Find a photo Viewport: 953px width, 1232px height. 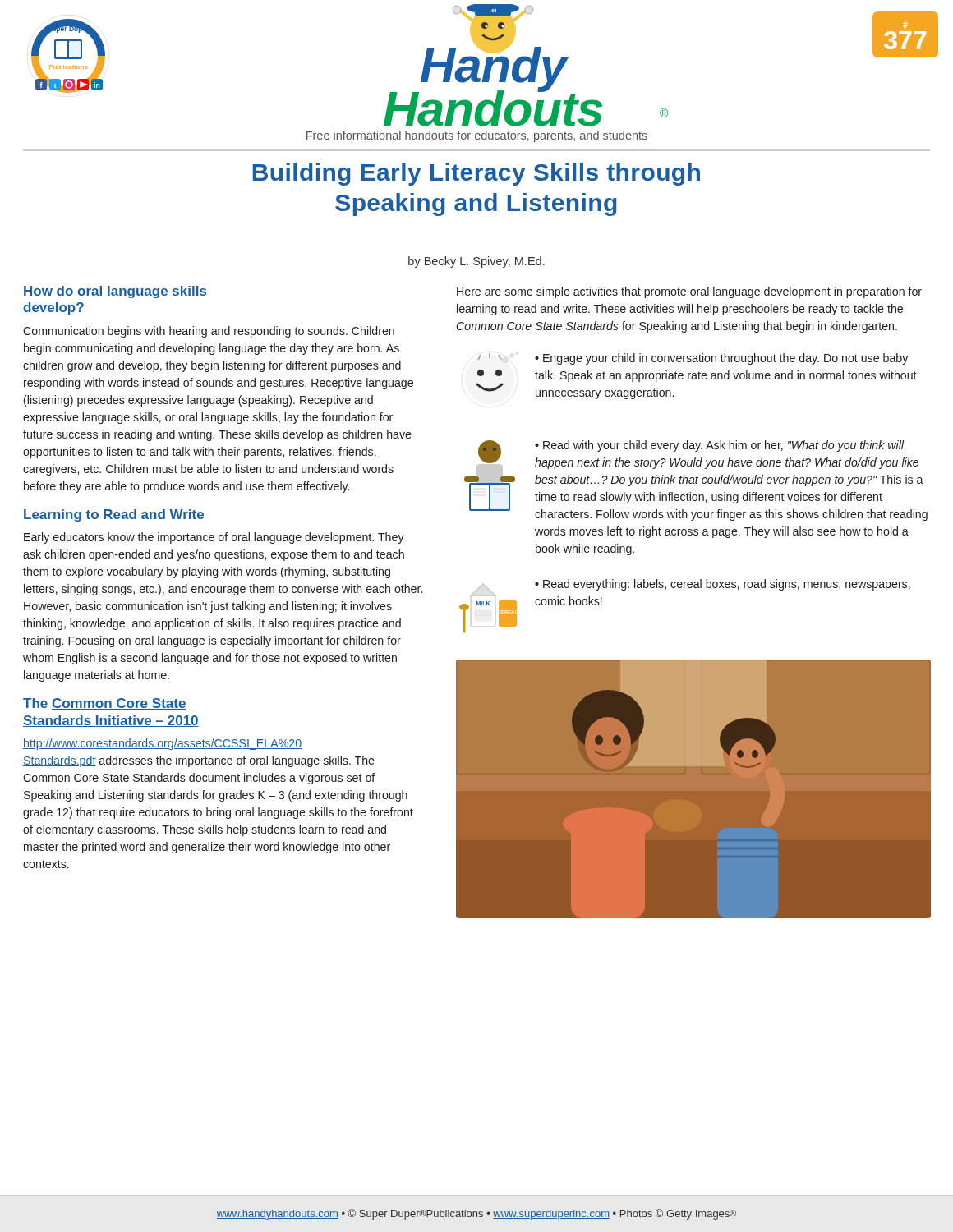[693, 789]
